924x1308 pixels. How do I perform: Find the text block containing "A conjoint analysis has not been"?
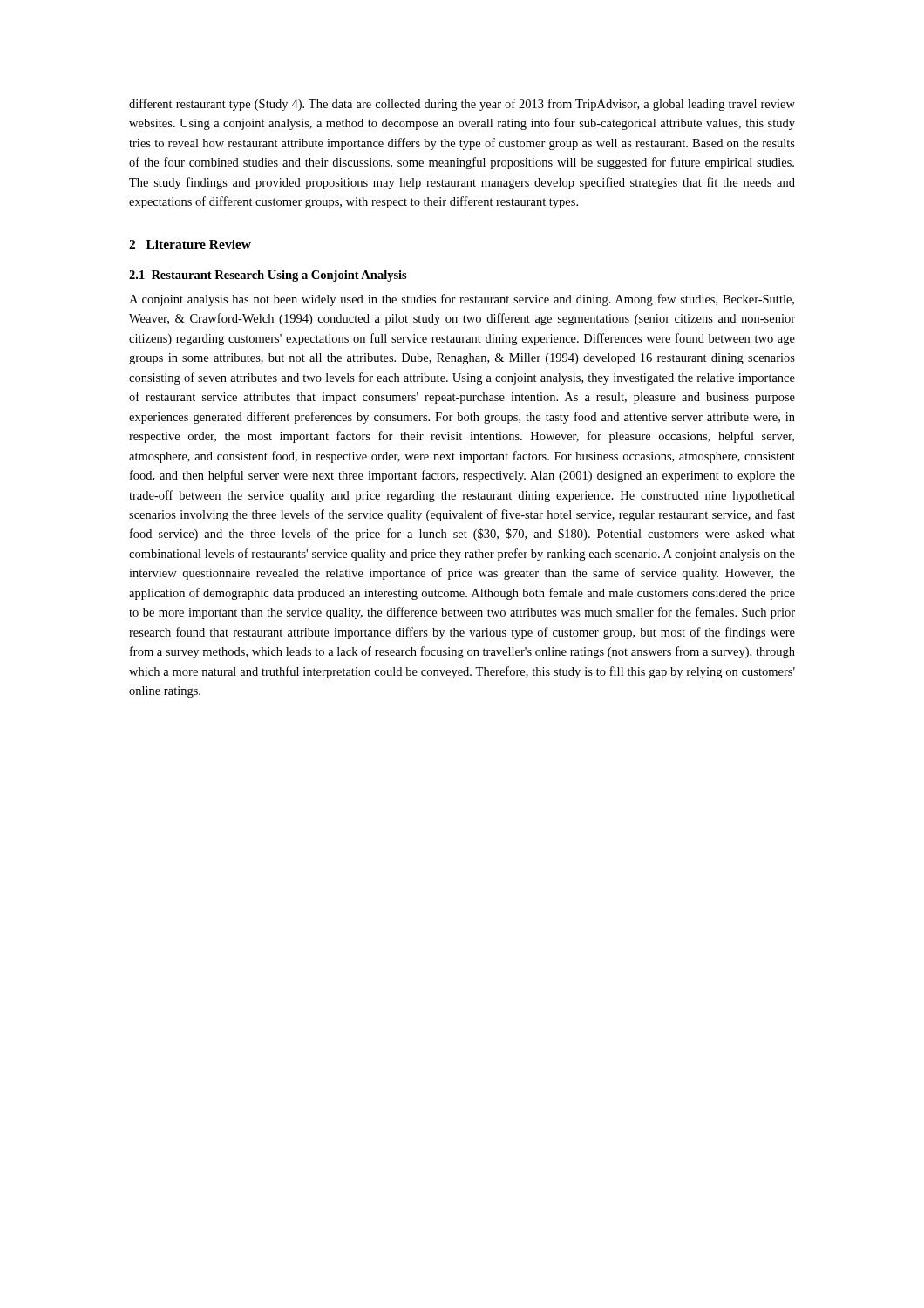[x=462, y=495]
